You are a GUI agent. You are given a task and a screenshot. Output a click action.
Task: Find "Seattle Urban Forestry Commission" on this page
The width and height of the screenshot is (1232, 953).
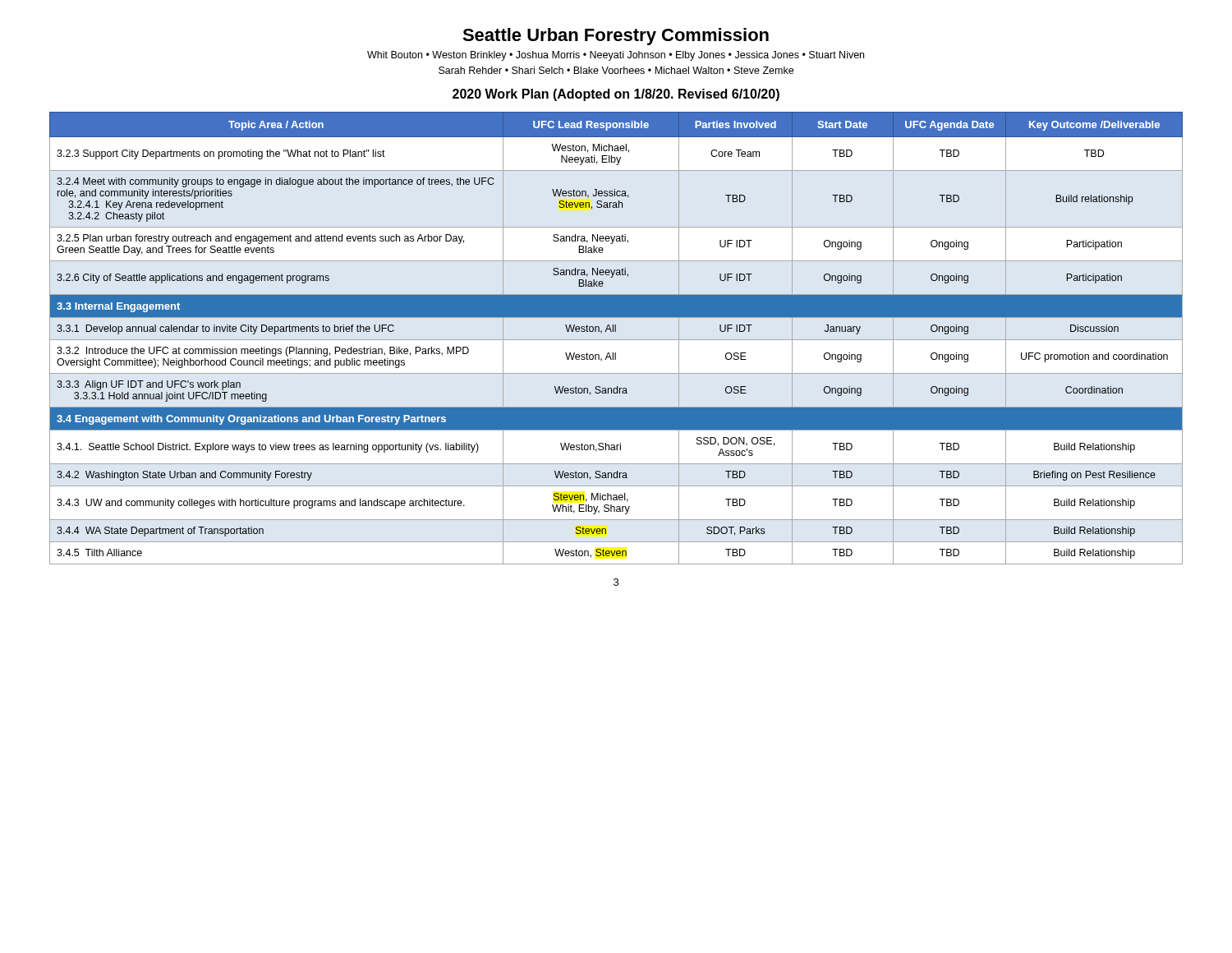(616, 35)
